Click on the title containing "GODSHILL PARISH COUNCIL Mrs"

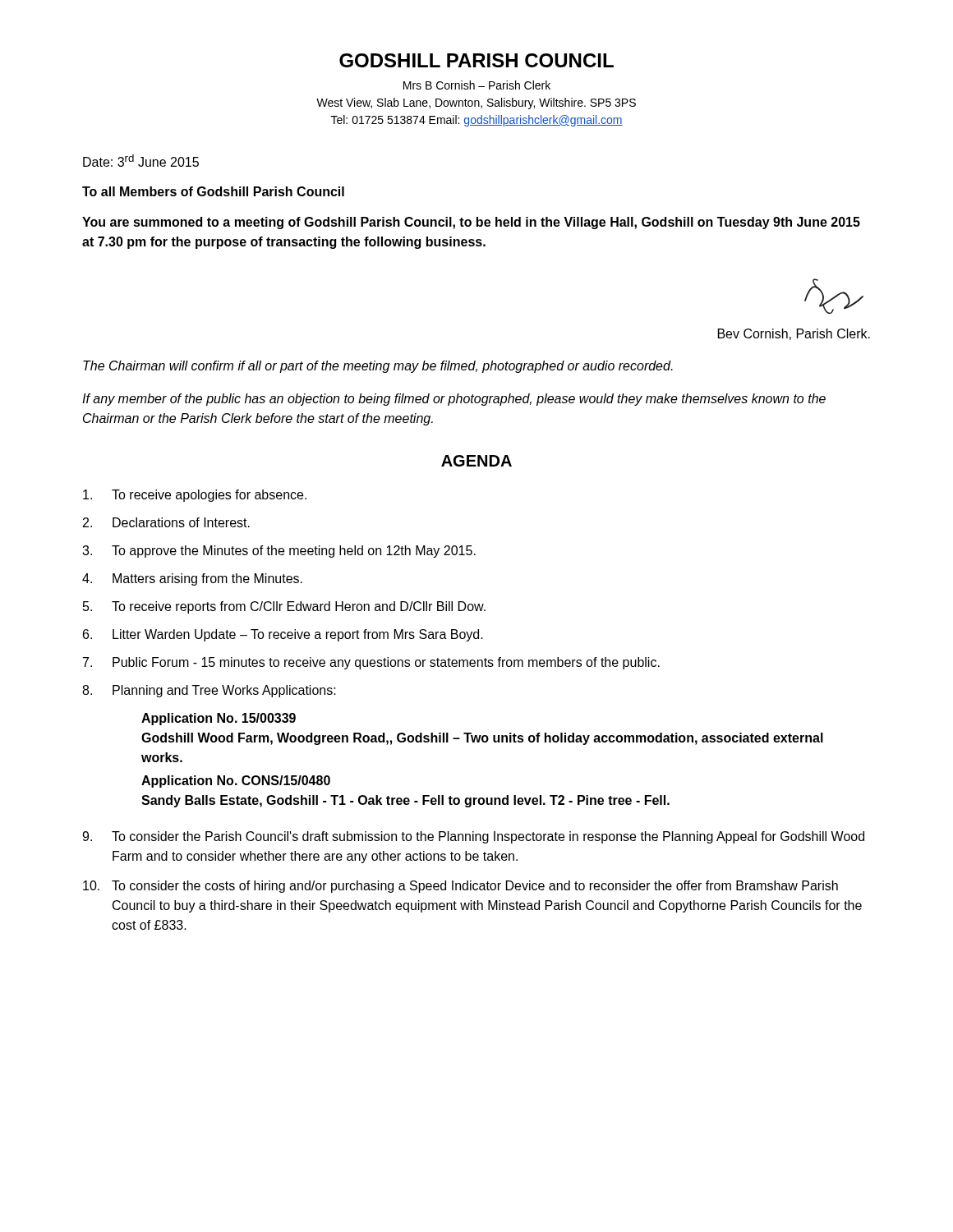pyautogui.click(x=476, y=89)
